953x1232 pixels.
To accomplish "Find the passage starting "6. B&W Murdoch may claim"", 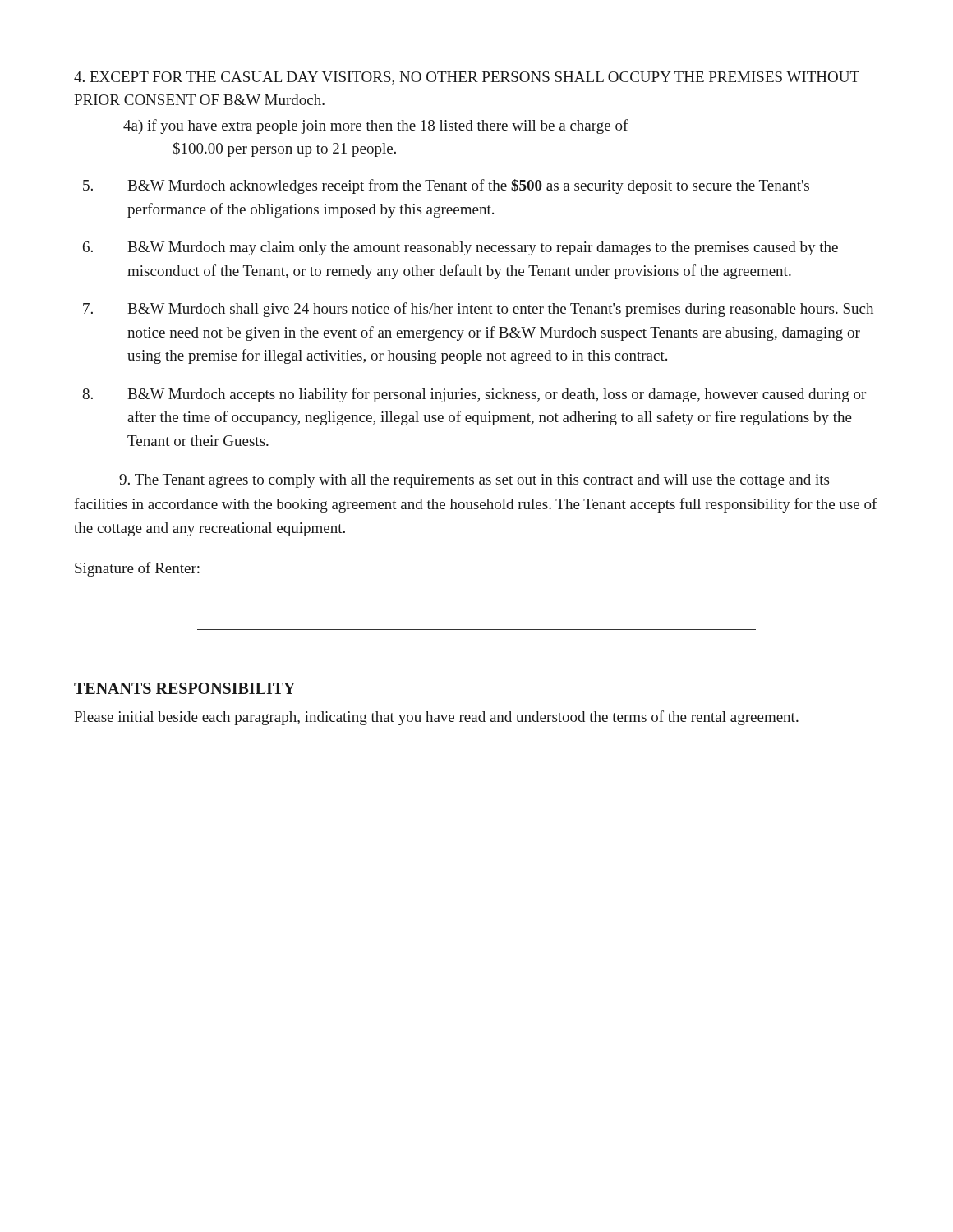I will pyautogui.click(x=476, y=259).
